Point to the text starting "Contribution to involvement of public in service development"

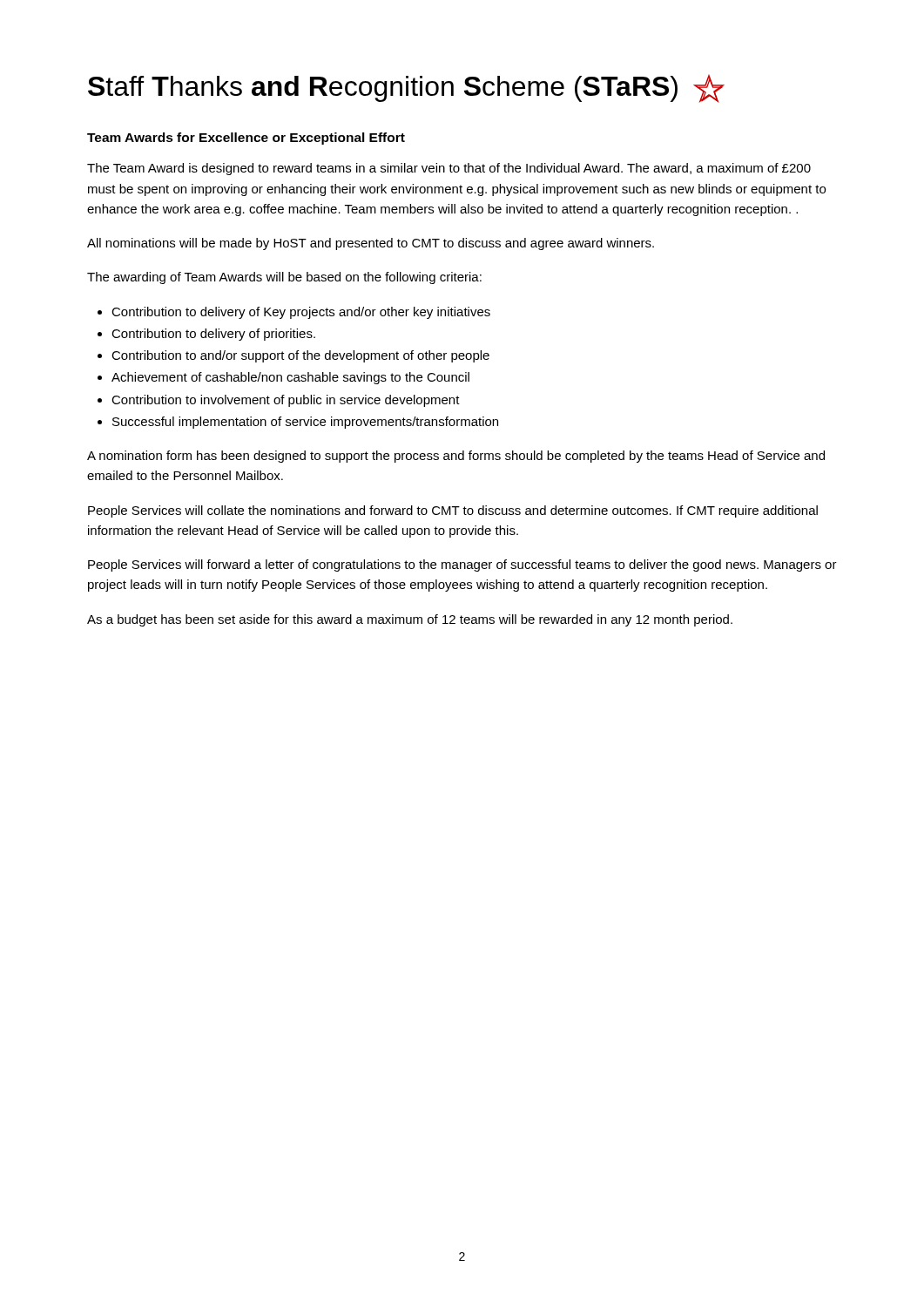coord(285,399)
